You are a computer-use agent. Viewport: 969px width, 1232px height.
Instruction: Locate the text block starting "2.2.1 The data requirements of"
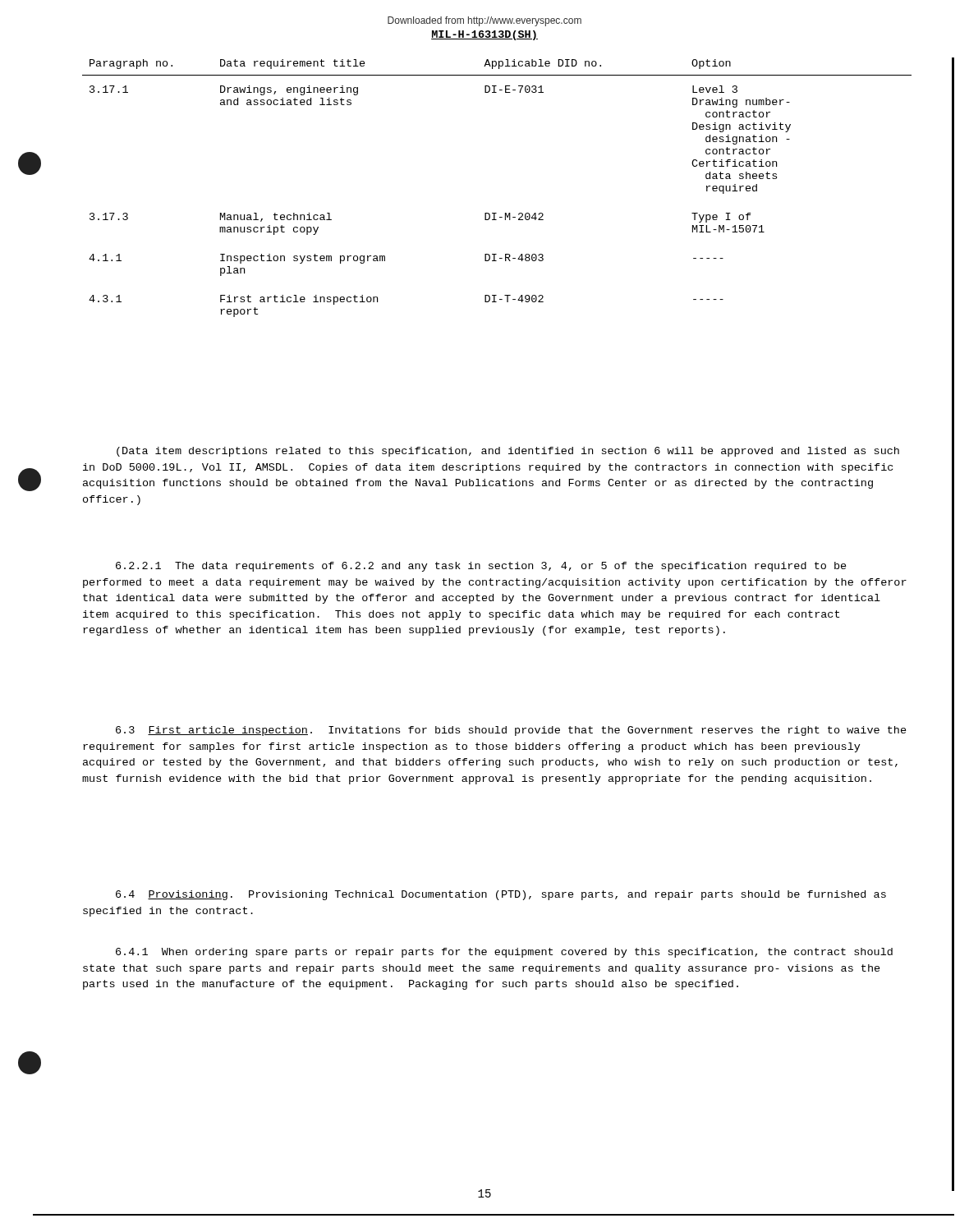click(x=495, y=598)
